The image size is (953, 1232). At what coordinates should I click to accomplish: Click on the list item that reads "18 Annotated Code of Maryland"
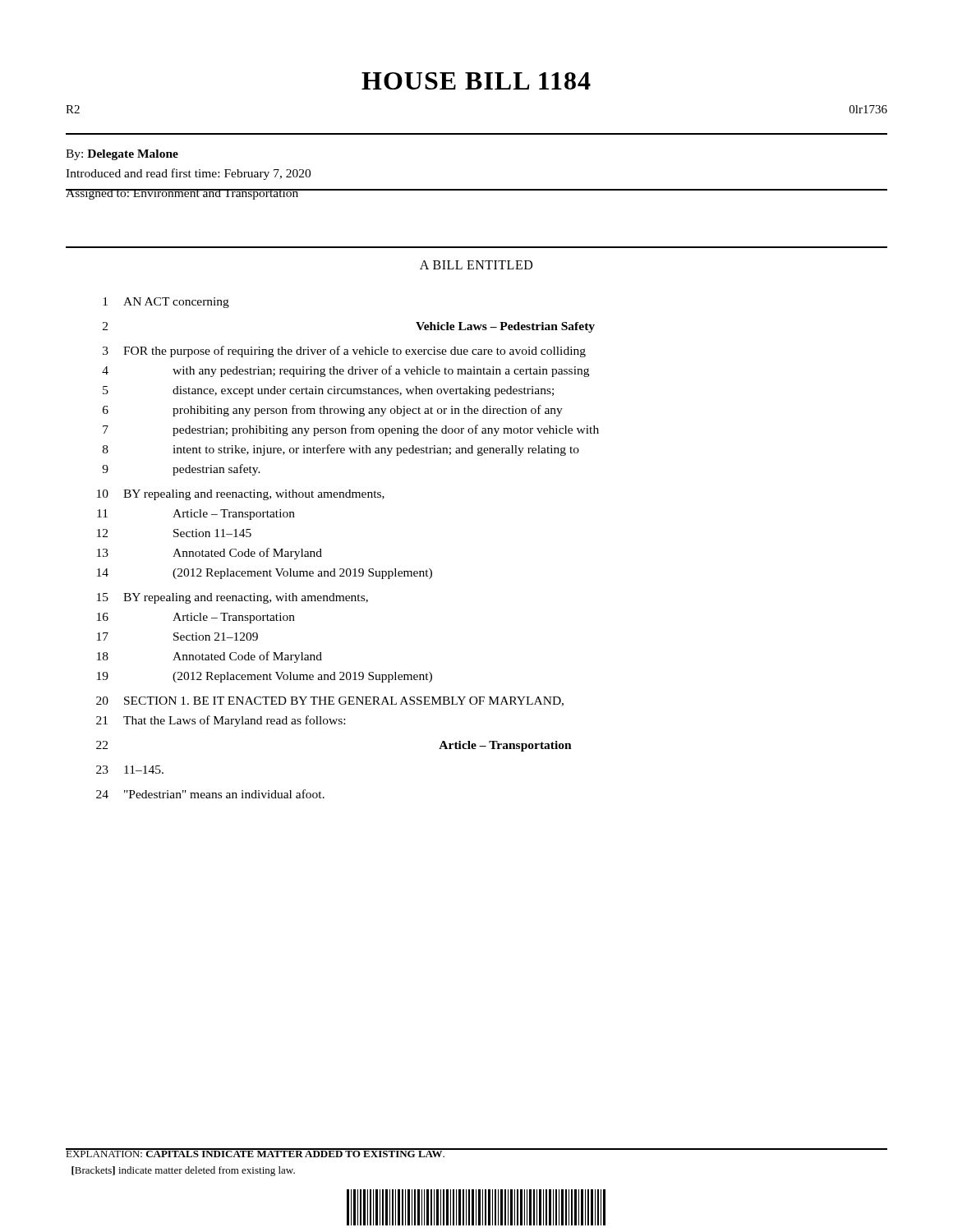coord(209,657)
